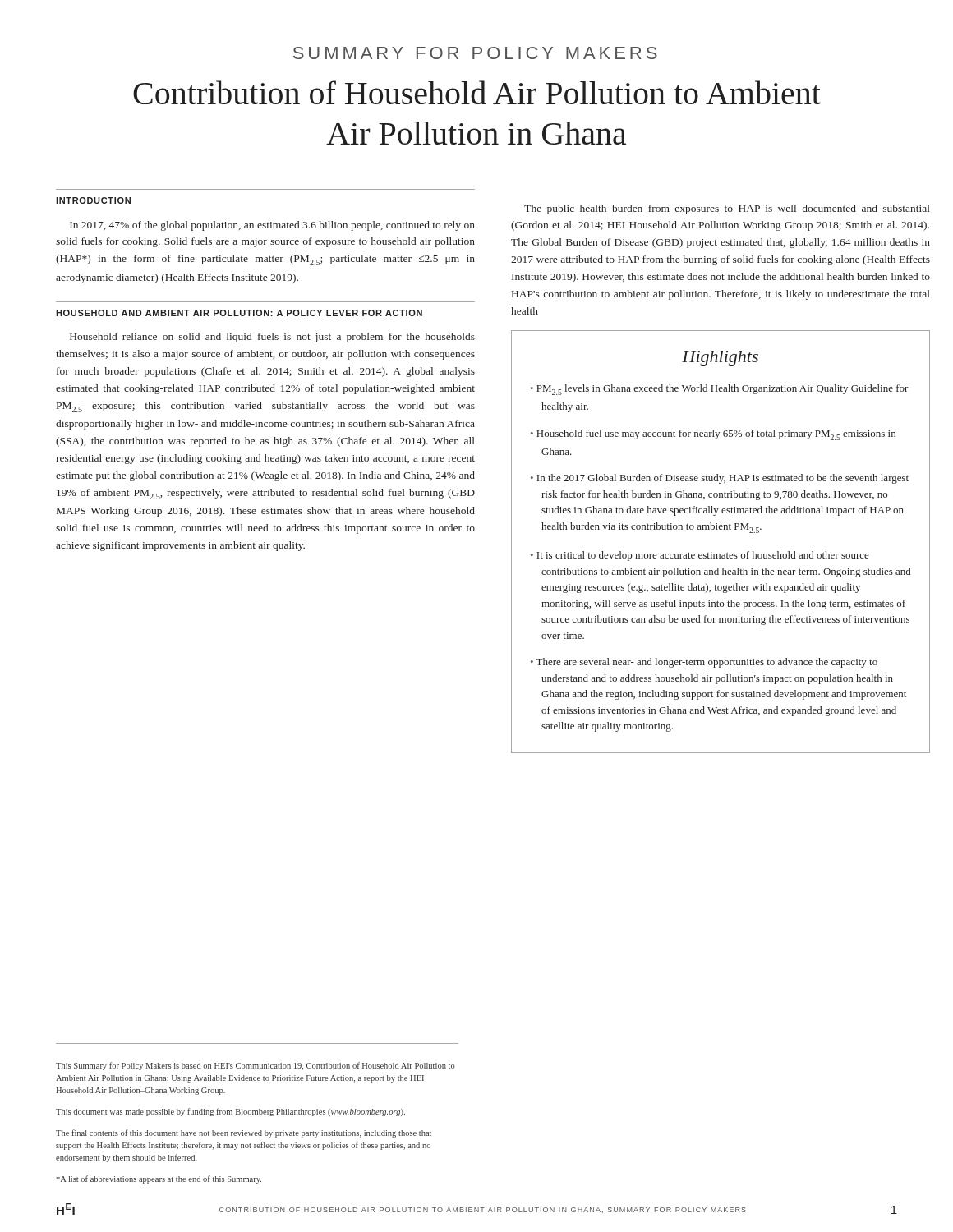Select the footnote that says "This document was made possible by funding from"
Image resolution: width=953 pixels, height=1232 pixels.
(257, 1112)
